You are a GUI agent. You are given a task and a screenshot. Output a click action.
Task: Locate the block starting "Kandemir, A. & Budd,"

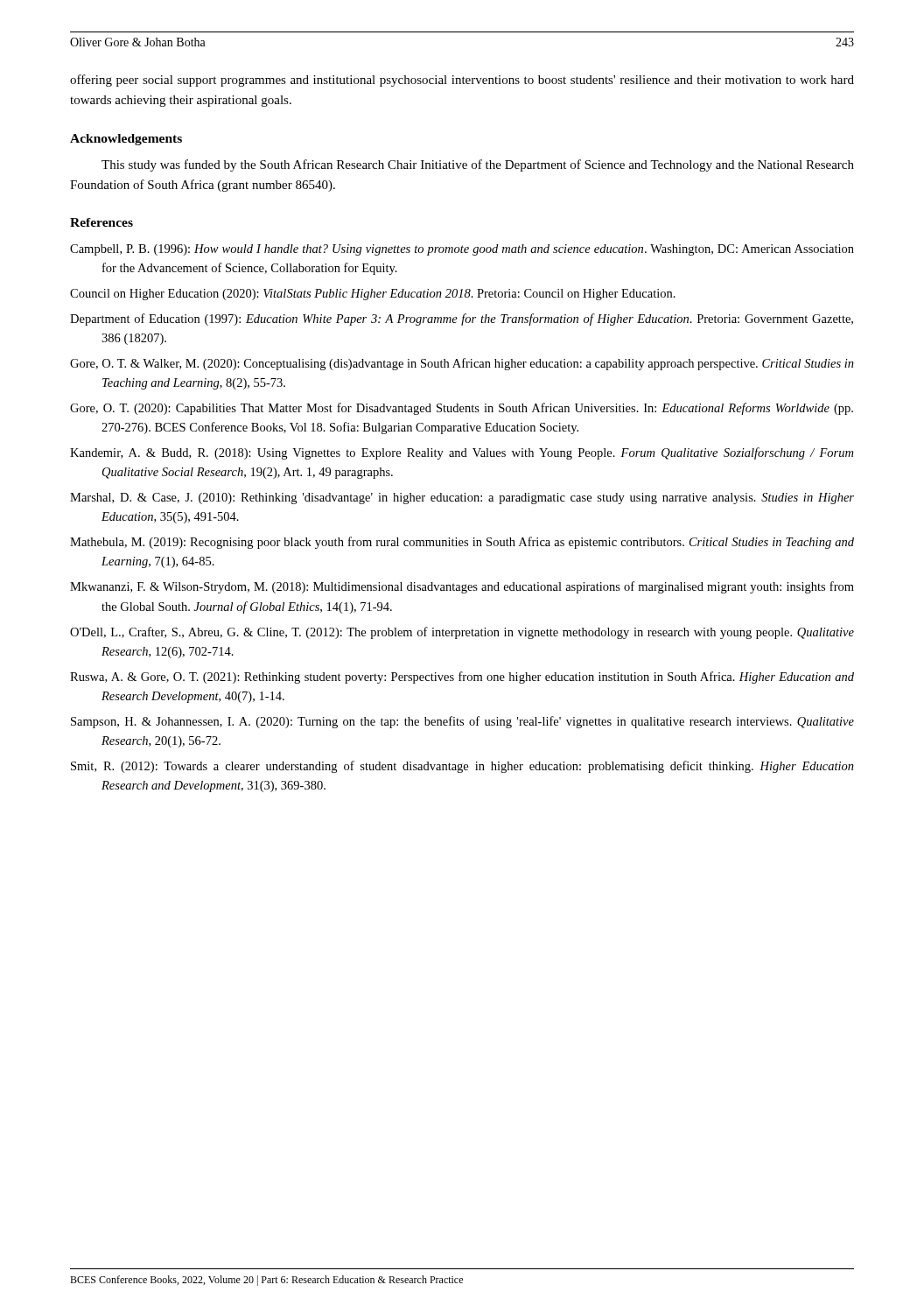(462, 462)
